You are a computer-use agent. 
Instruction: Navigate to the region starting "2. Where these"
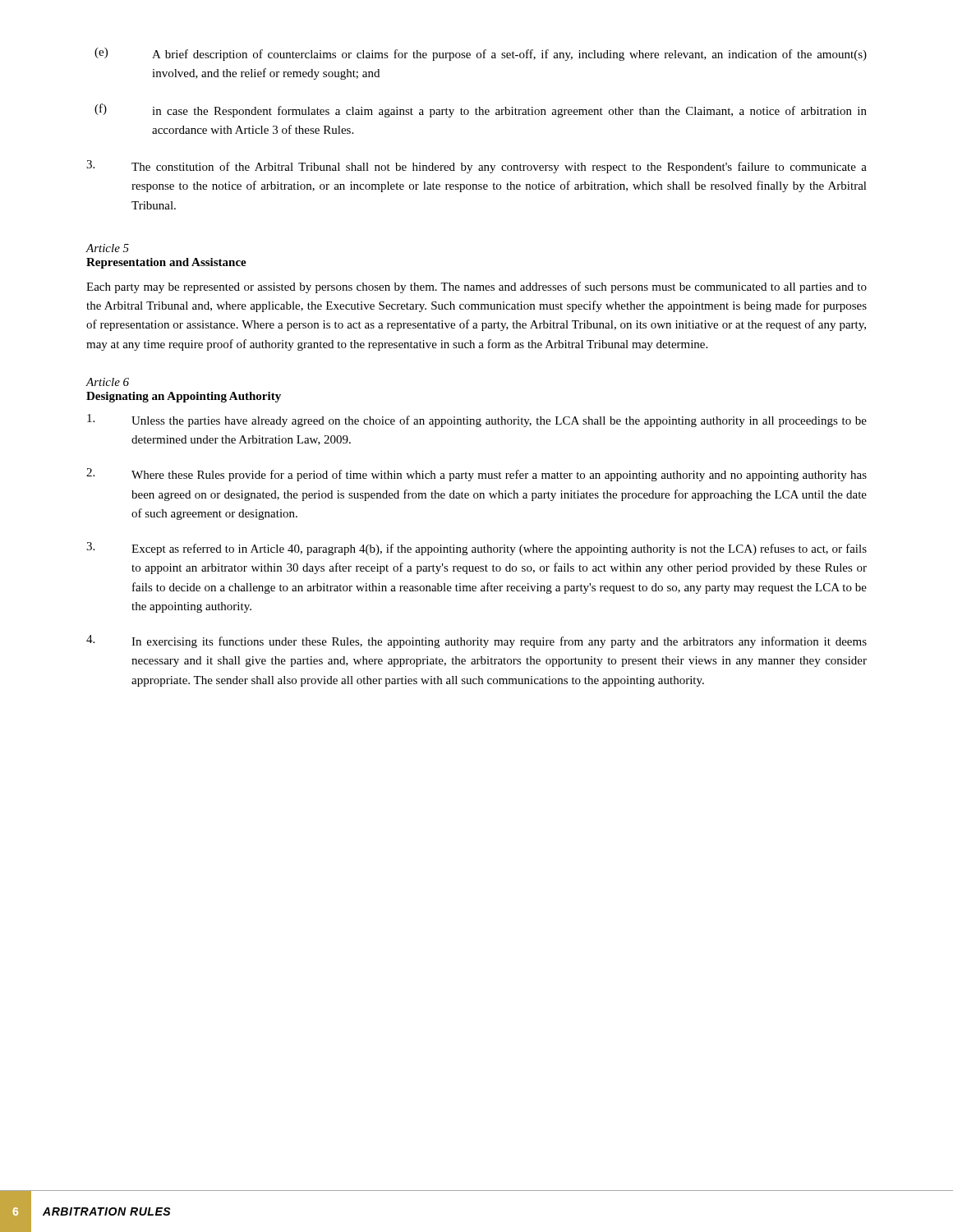click(476, 495)
